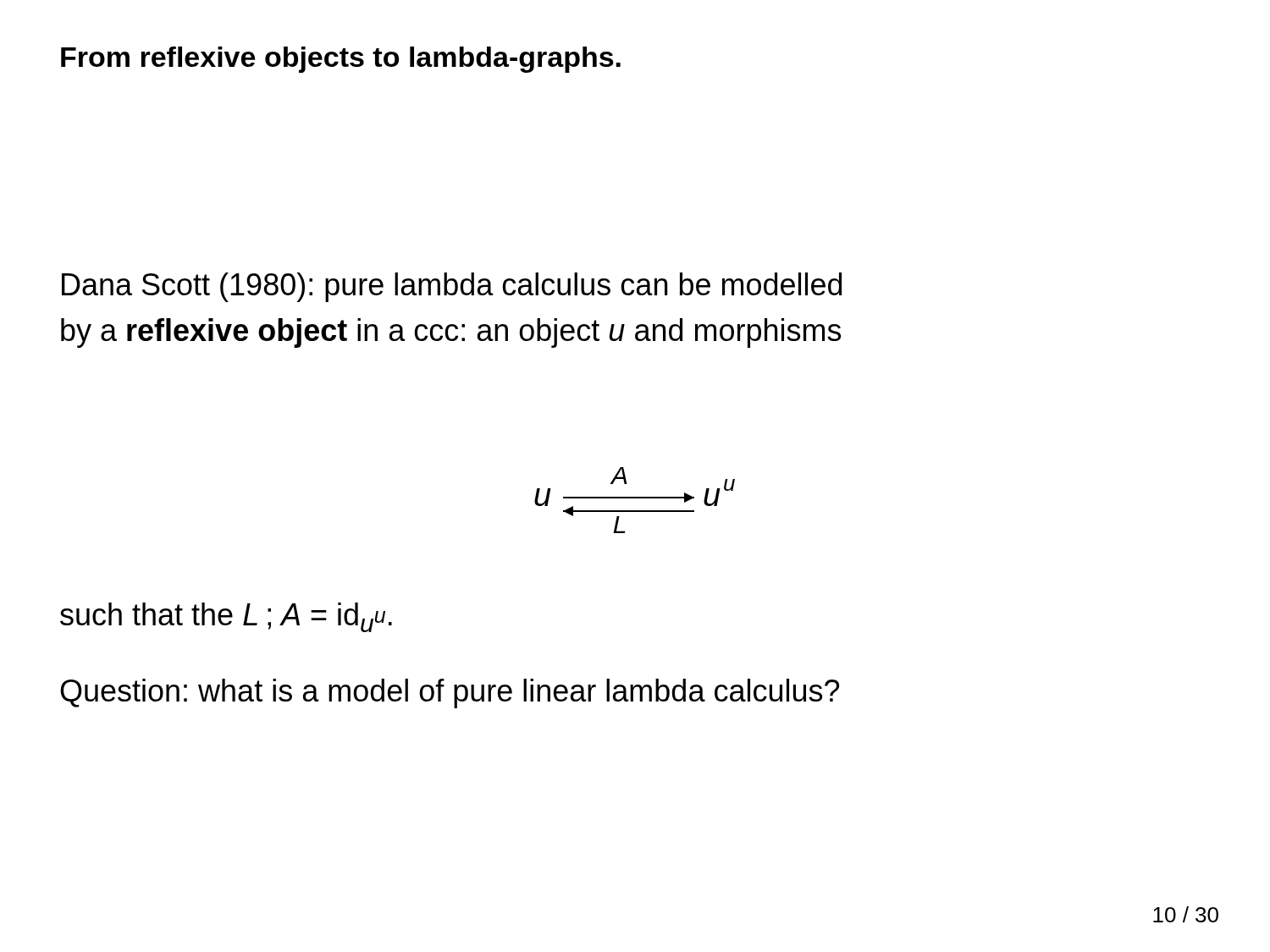Image resolution: width=1270 pixels, height=952 pixels.
Task: Point to the block starting "such that the"
Action: pyautogui.click(x=227, y=617)
